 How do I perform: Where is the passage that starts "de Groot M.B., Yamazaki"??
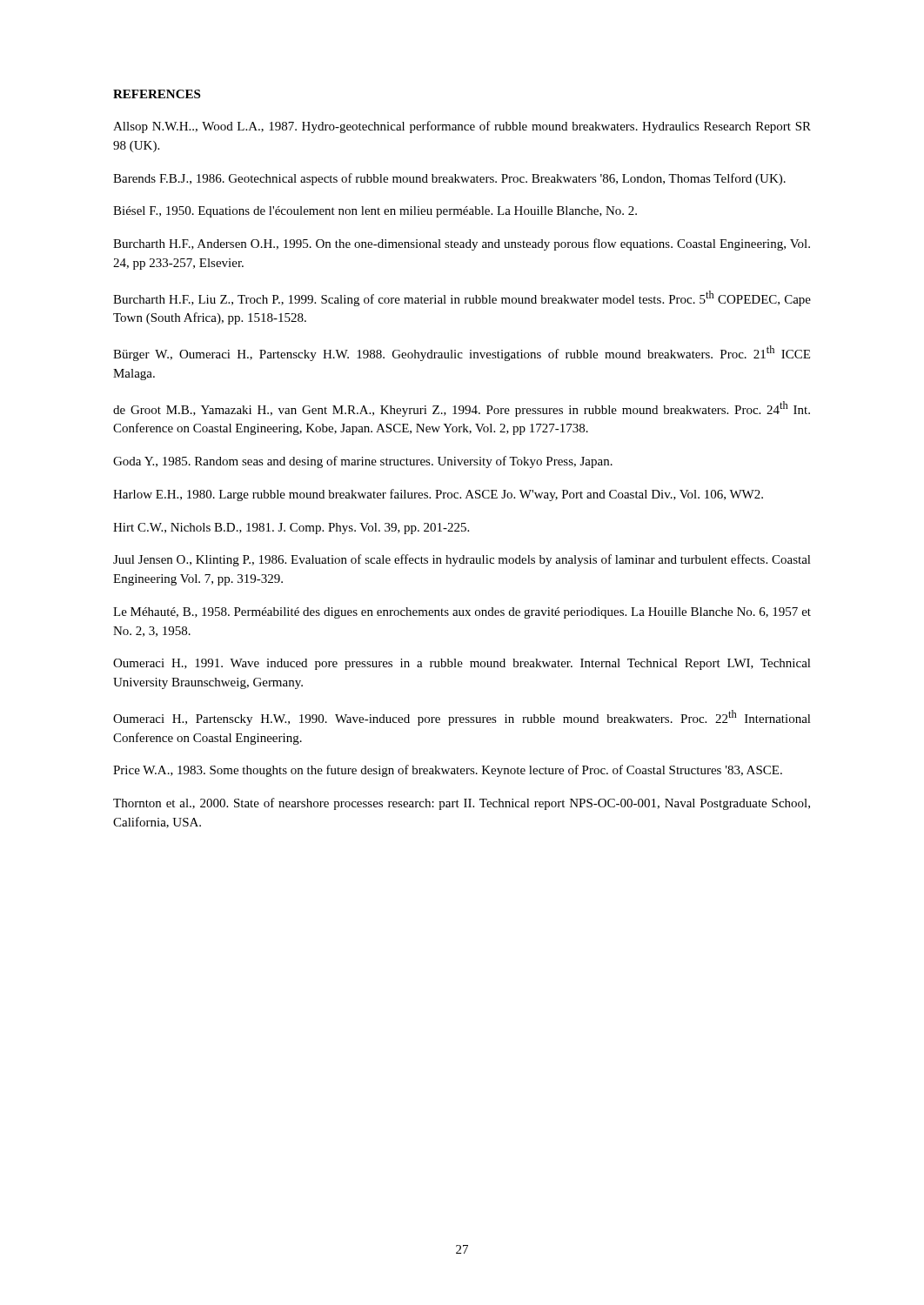462,417
